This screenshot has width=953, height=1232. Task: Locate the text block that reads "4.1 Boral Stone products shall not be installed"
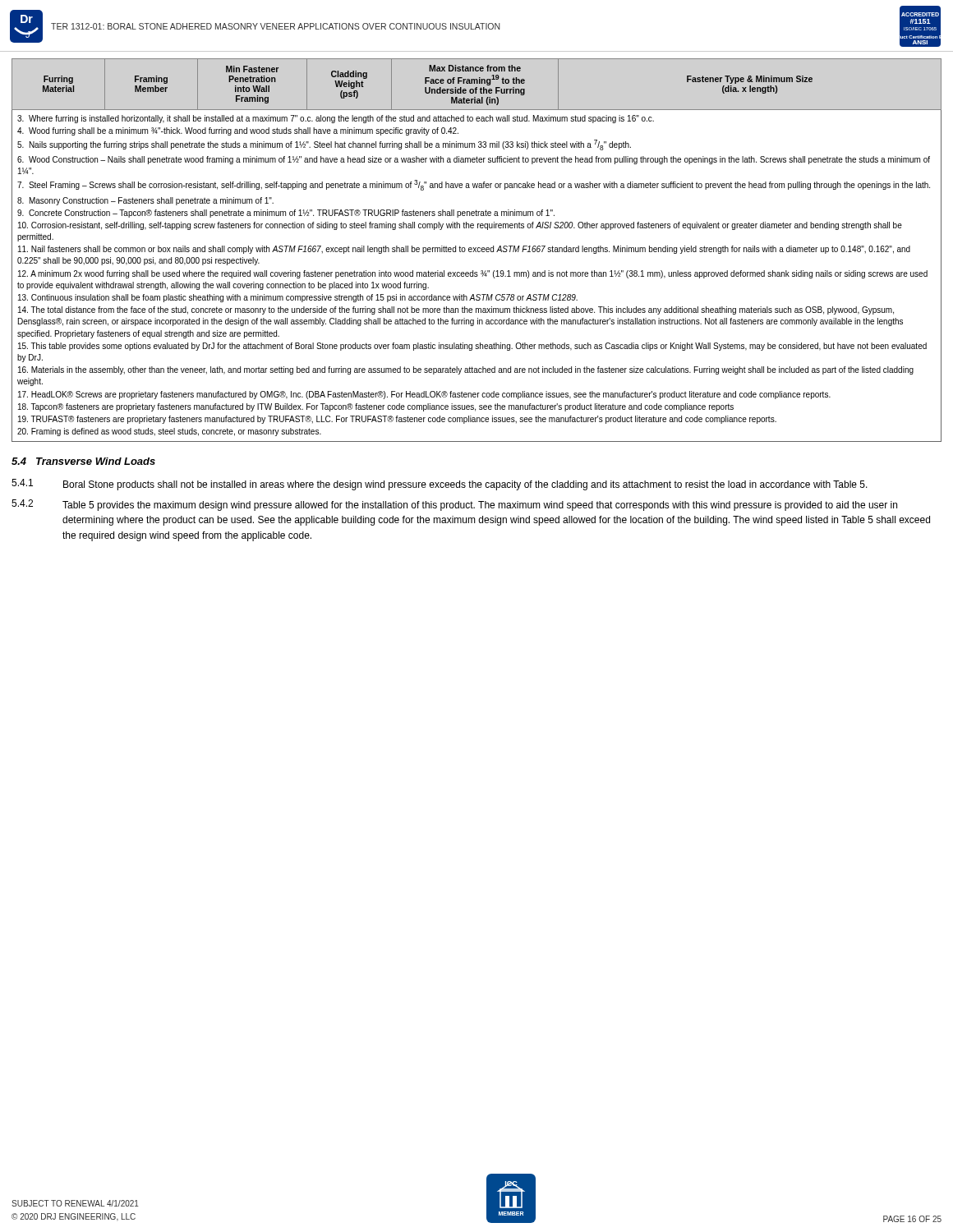[x=440, y=485]
